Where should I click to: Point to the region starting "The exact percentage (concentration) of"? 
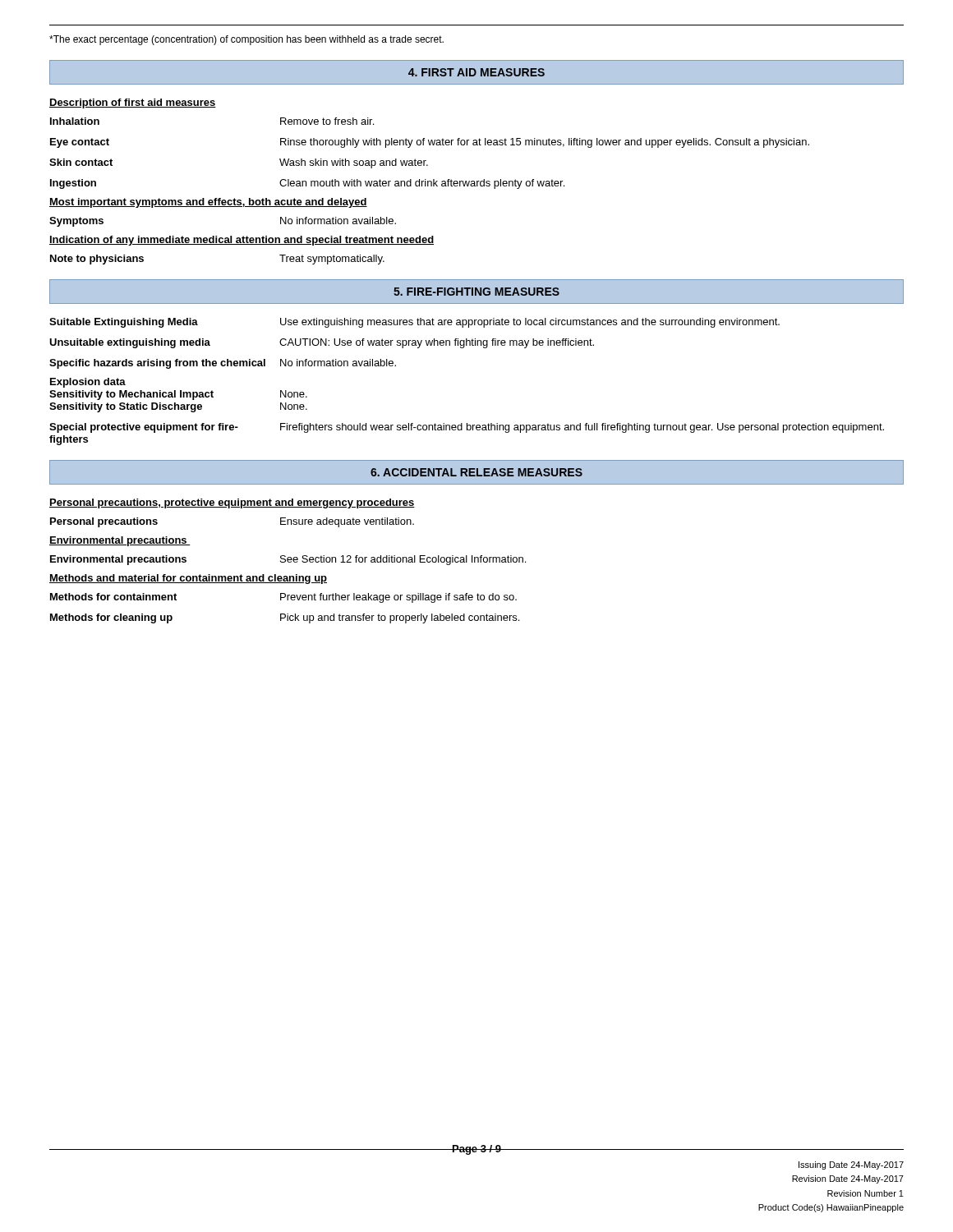click(x=247, y=39)
